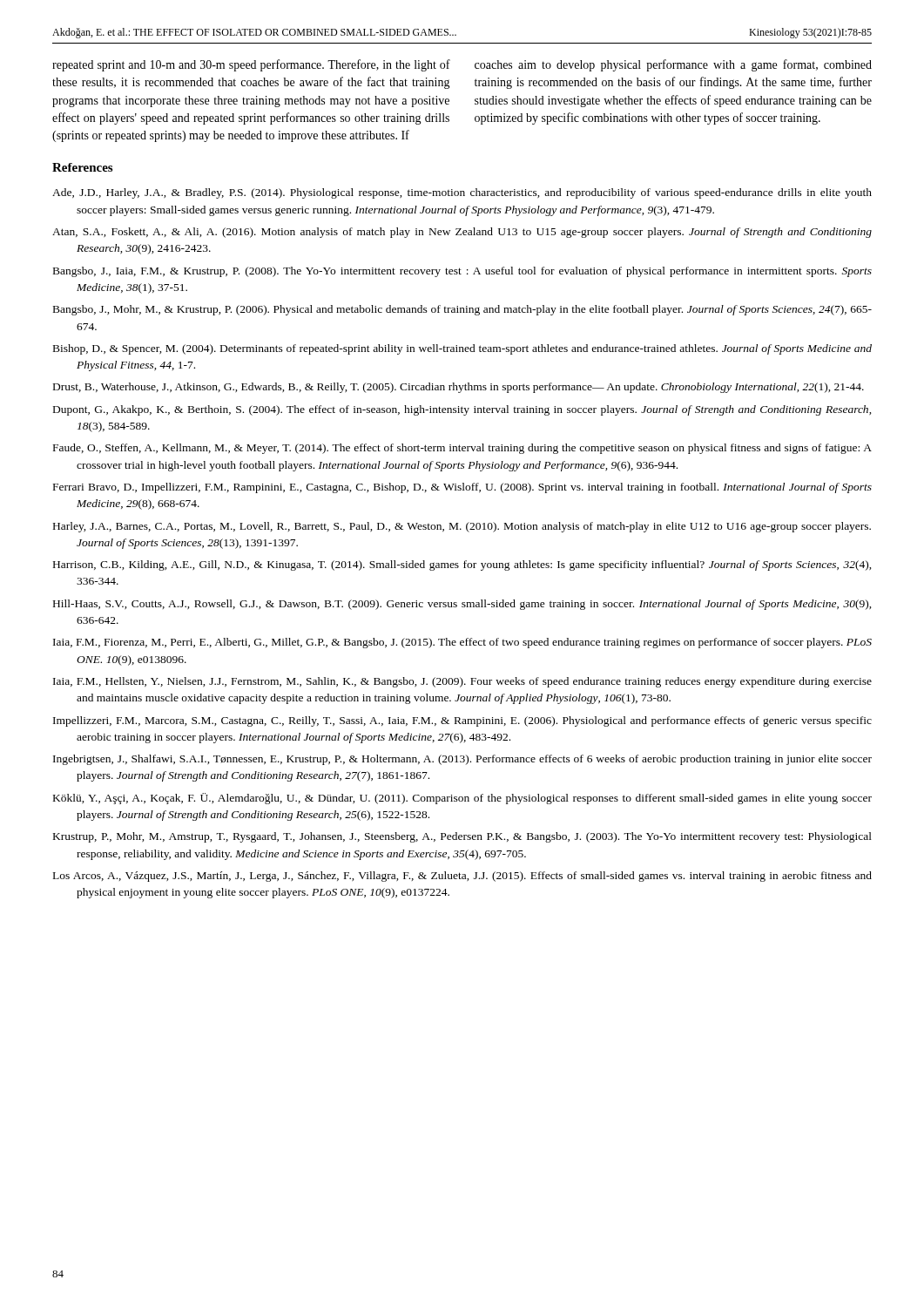Screen dimensions: 1307x924
Task: Find the list item that says "Bangsbo, J., Mohr, M., & Krustrup, P."
Action: (462, 318)
